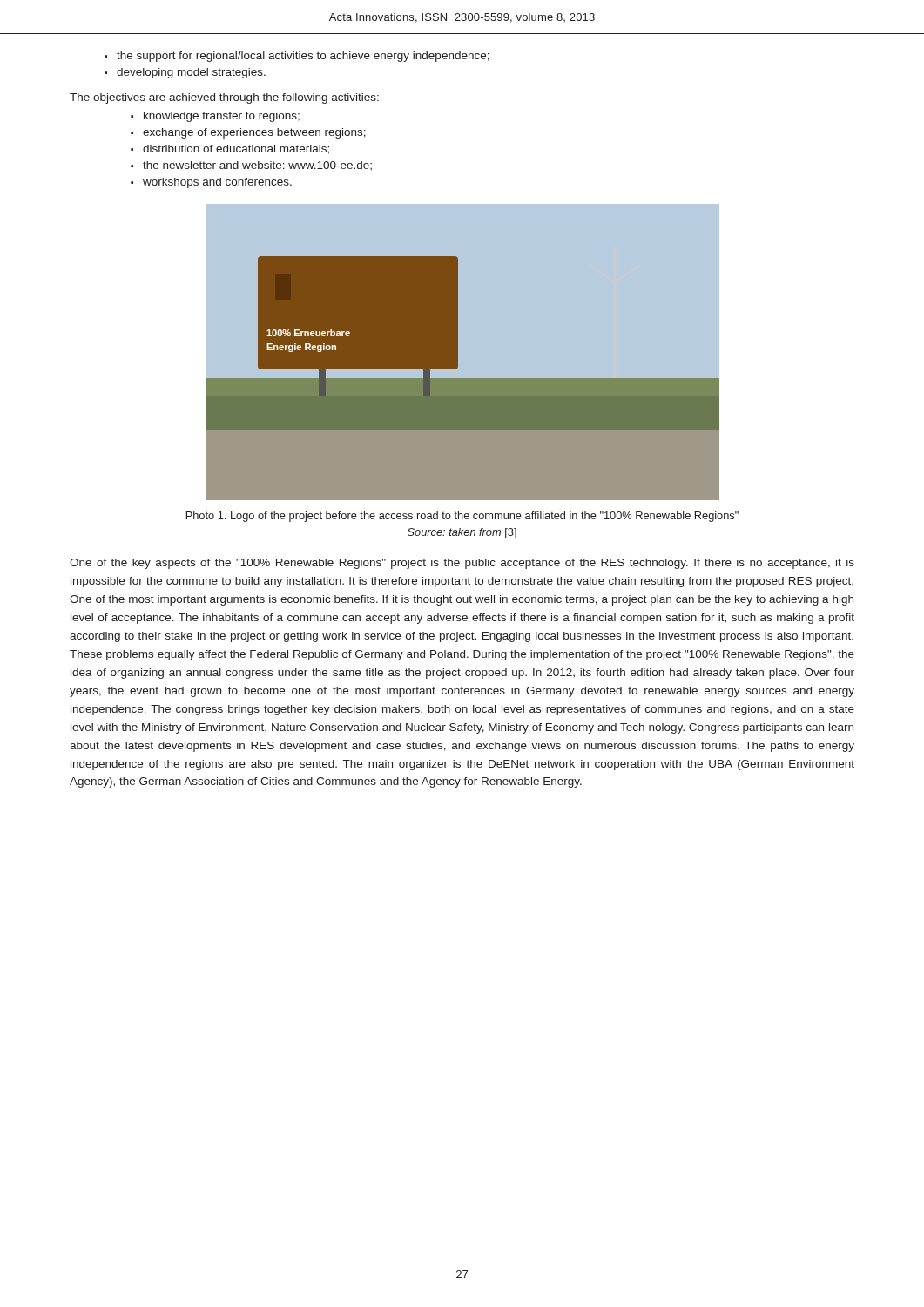Select a photo
The width and height of the screenshot is (924, 1307).
tap(462, 352)
